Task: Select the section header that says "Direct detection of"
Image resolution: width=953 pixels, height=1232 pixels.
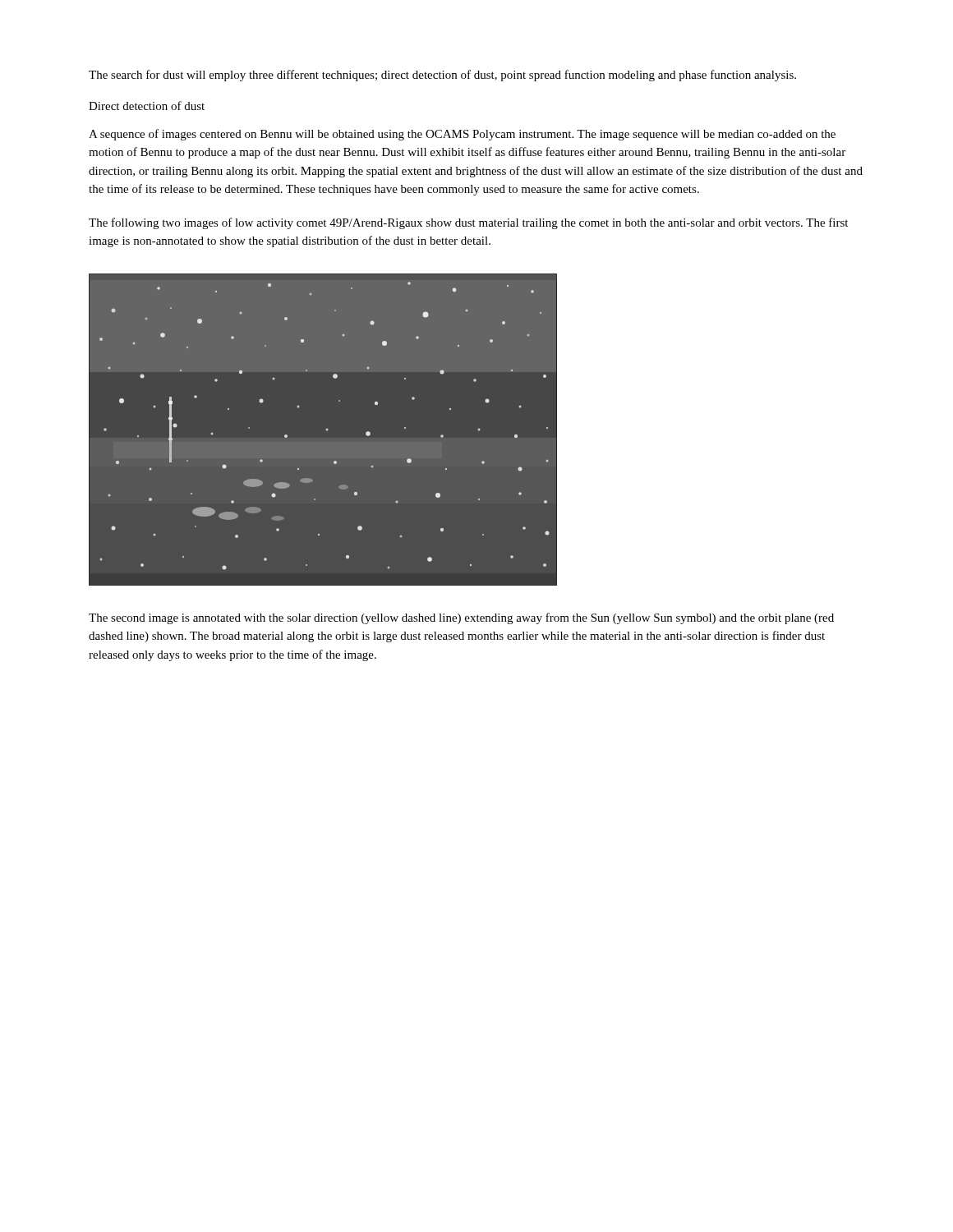Action: [147, 106]
